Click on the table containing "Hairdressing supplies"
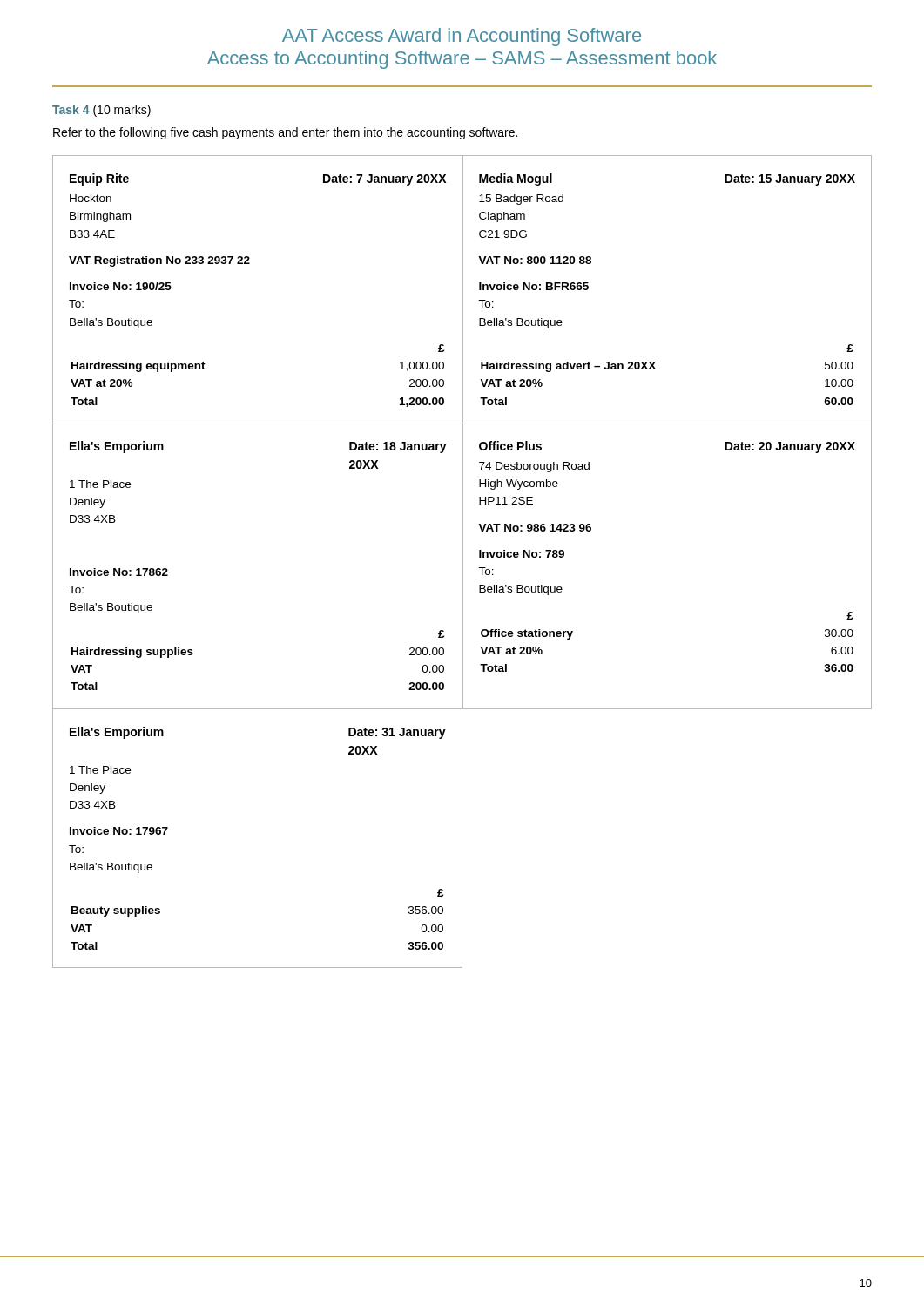 pos(257,566)
